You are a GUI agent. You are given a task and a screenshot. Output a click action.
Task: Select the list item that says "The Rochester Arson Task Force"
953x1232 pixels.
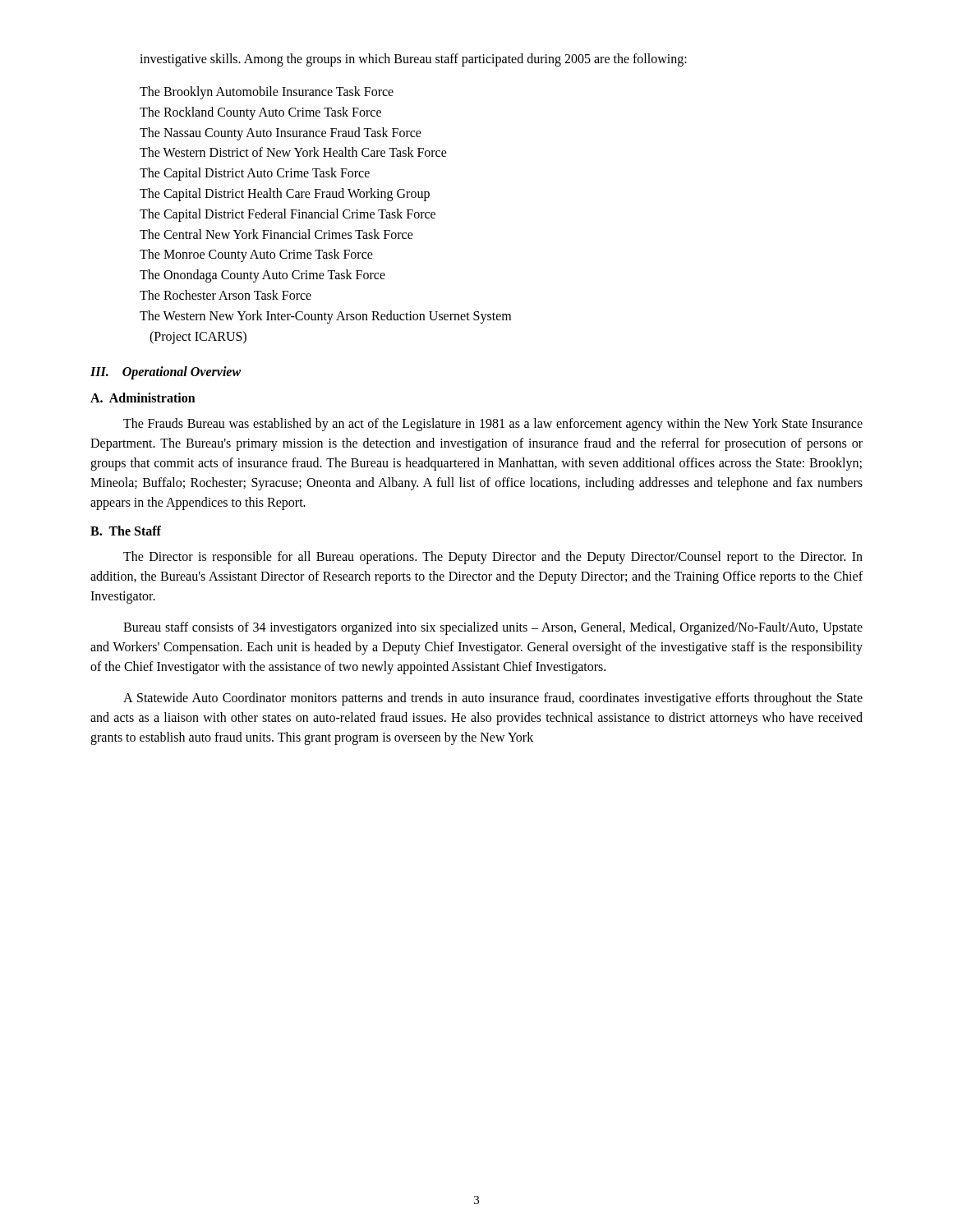226,295
